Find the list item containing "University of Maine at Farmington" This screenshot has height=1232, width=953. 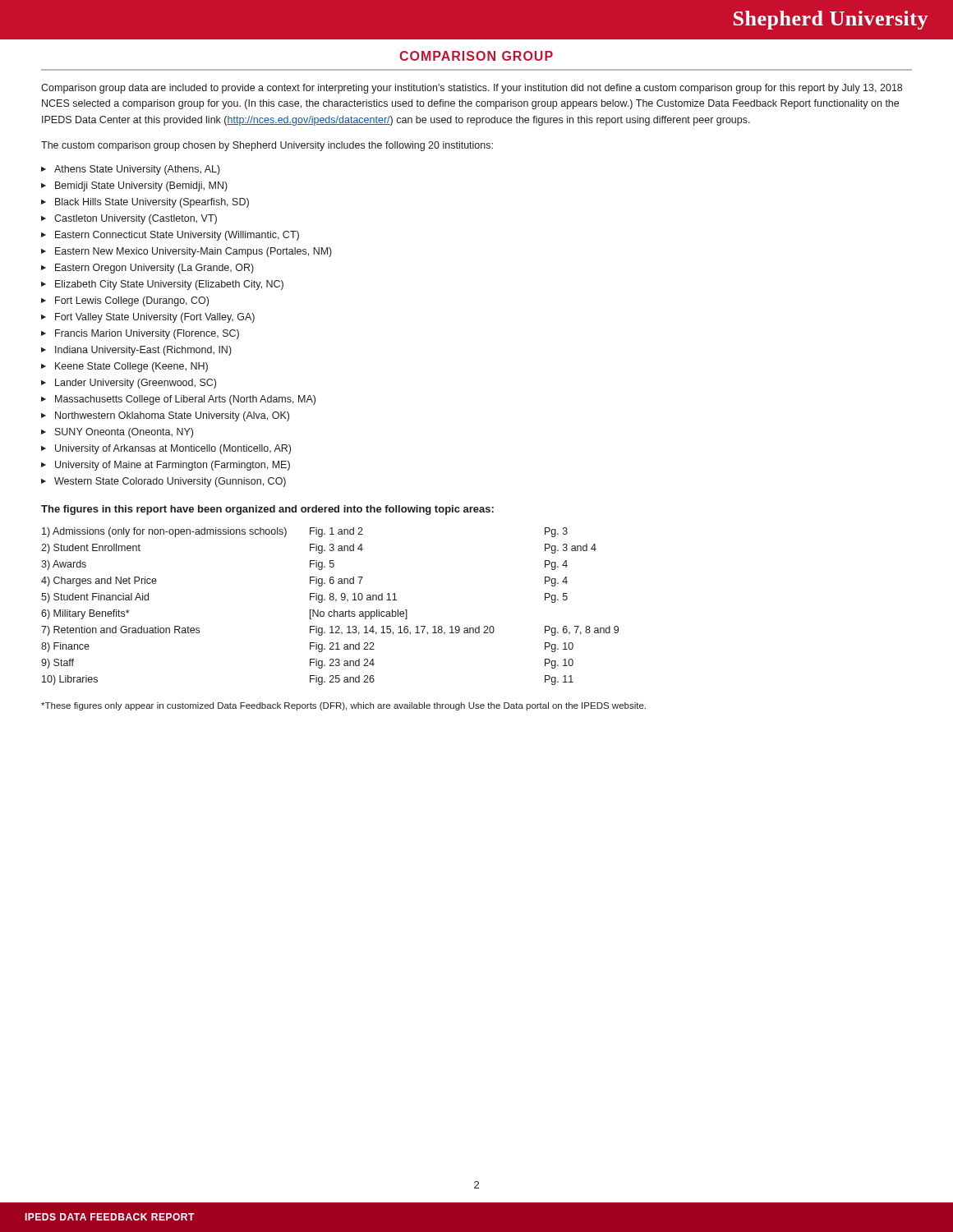172,464
